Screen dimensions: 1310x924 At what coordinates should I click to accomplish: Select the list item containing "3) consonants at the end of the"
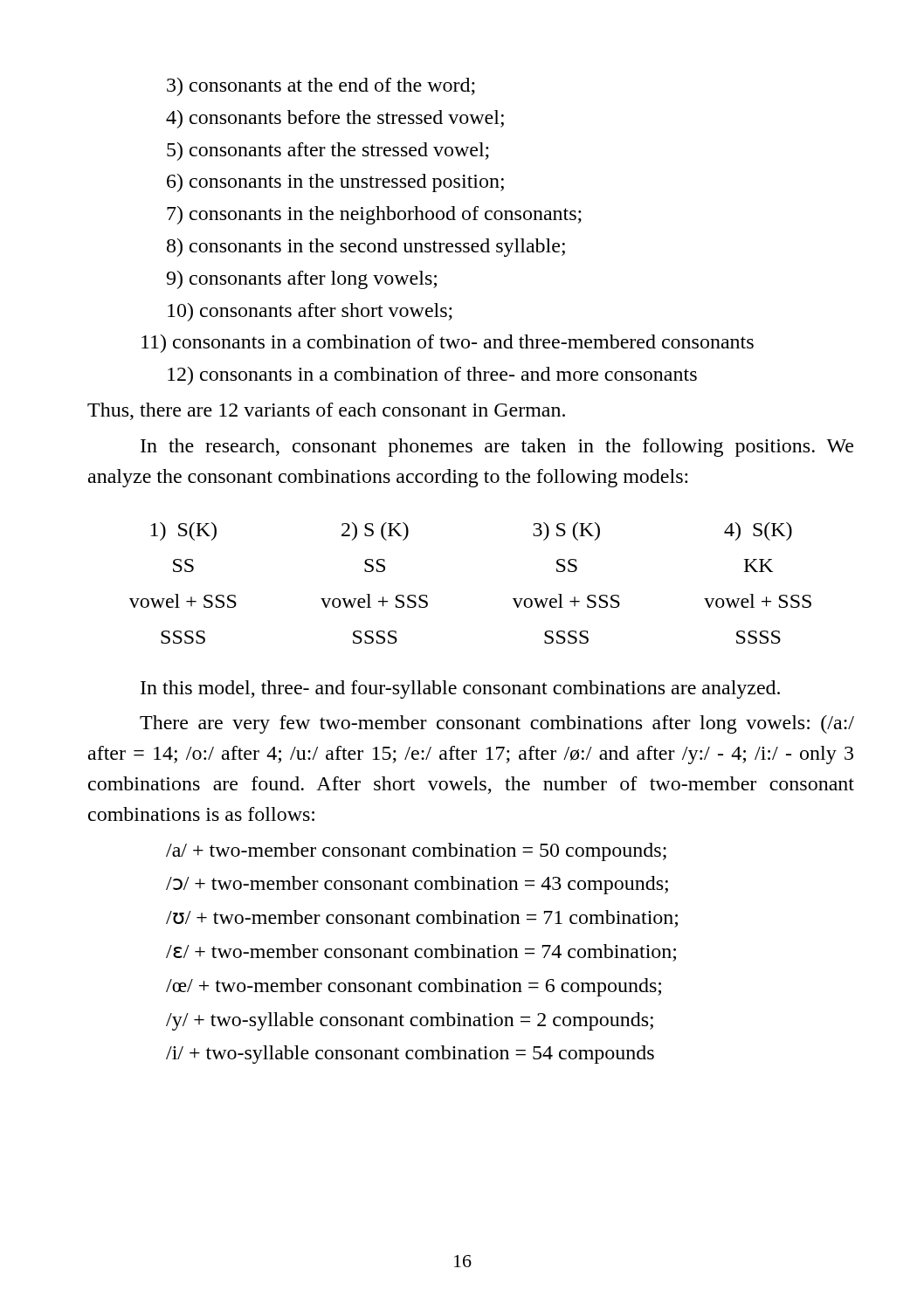click(x=321, y=85)
